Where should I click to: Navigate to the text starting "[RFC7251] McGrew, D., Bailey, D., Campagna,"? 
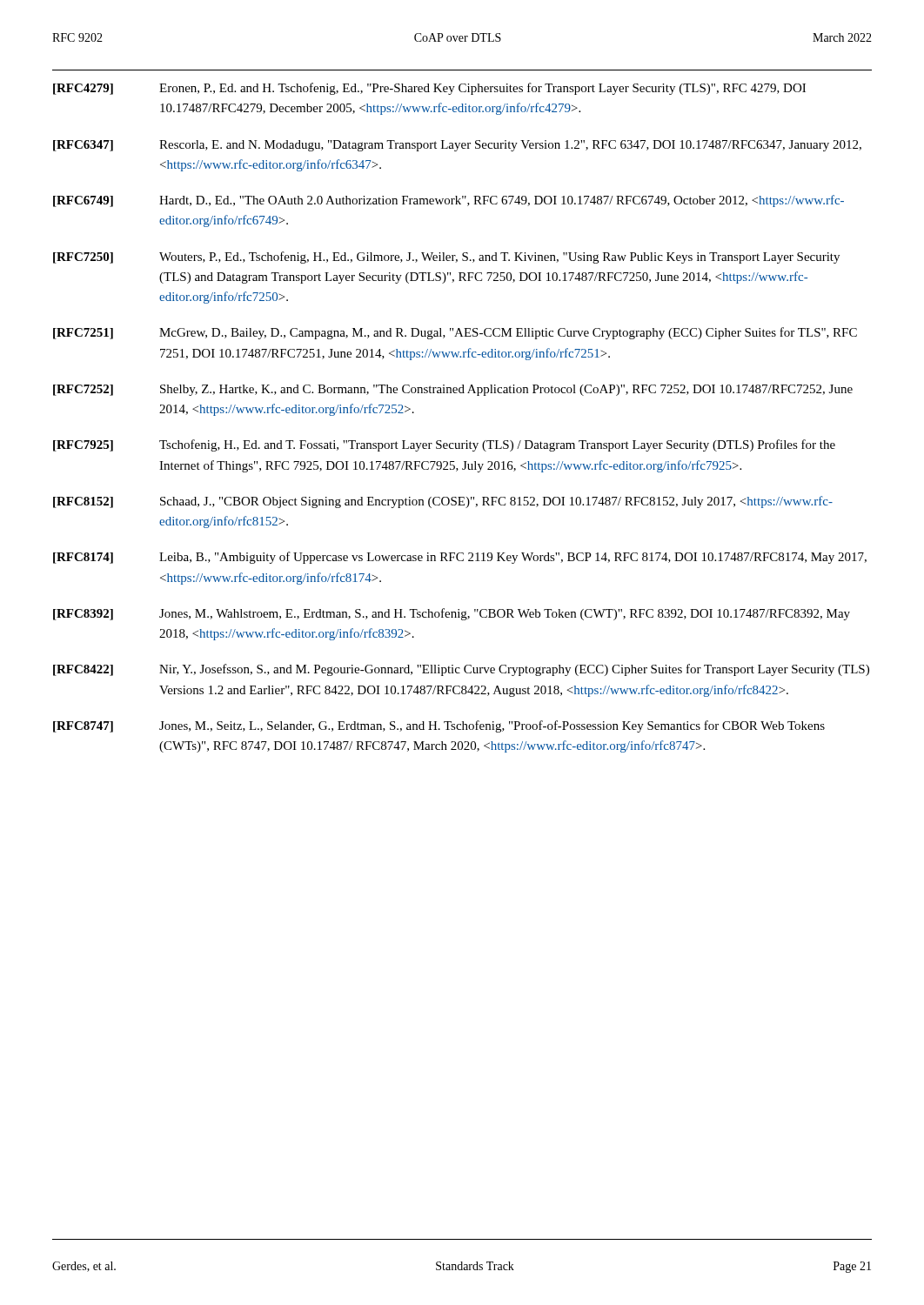[x=462, y=343]
